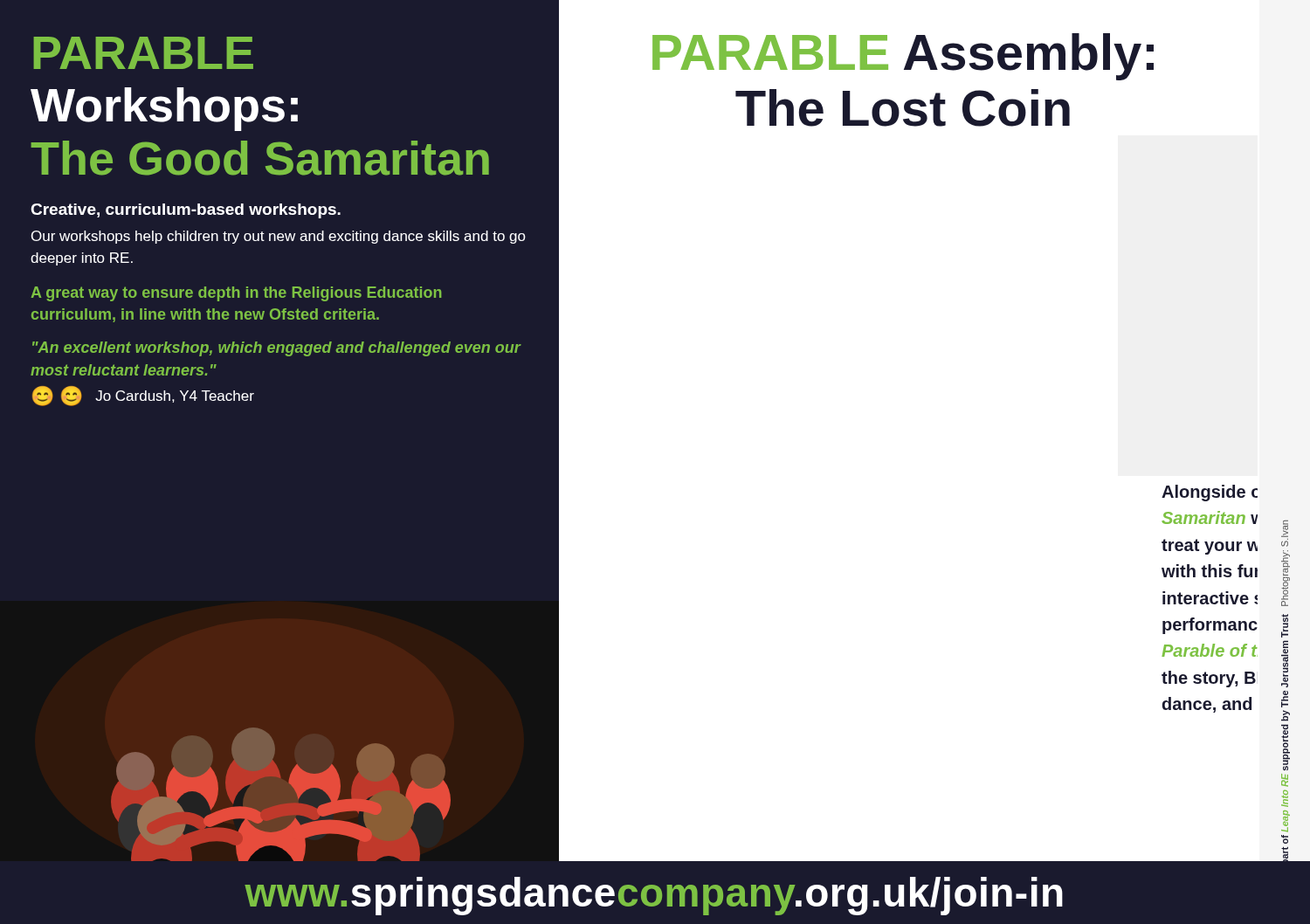Screen dimensions: 924x1310
Task: Navigate to the element starting "PARABLE Assembly:The Lost Coin"
Action: [x=904, y=80]
